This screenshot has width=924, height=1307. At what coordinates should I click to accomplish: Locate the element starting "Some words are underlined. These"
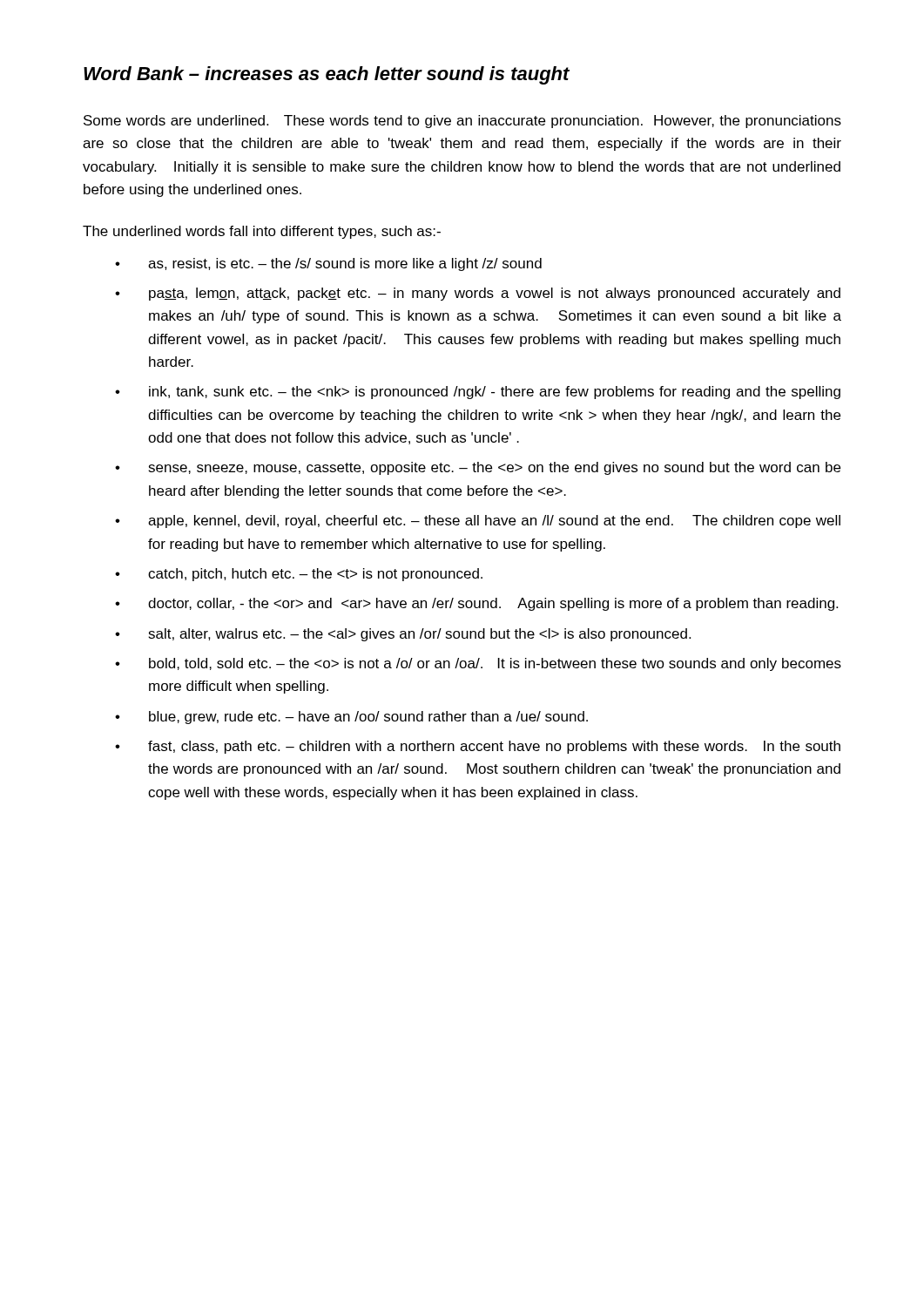coord(462,155)
